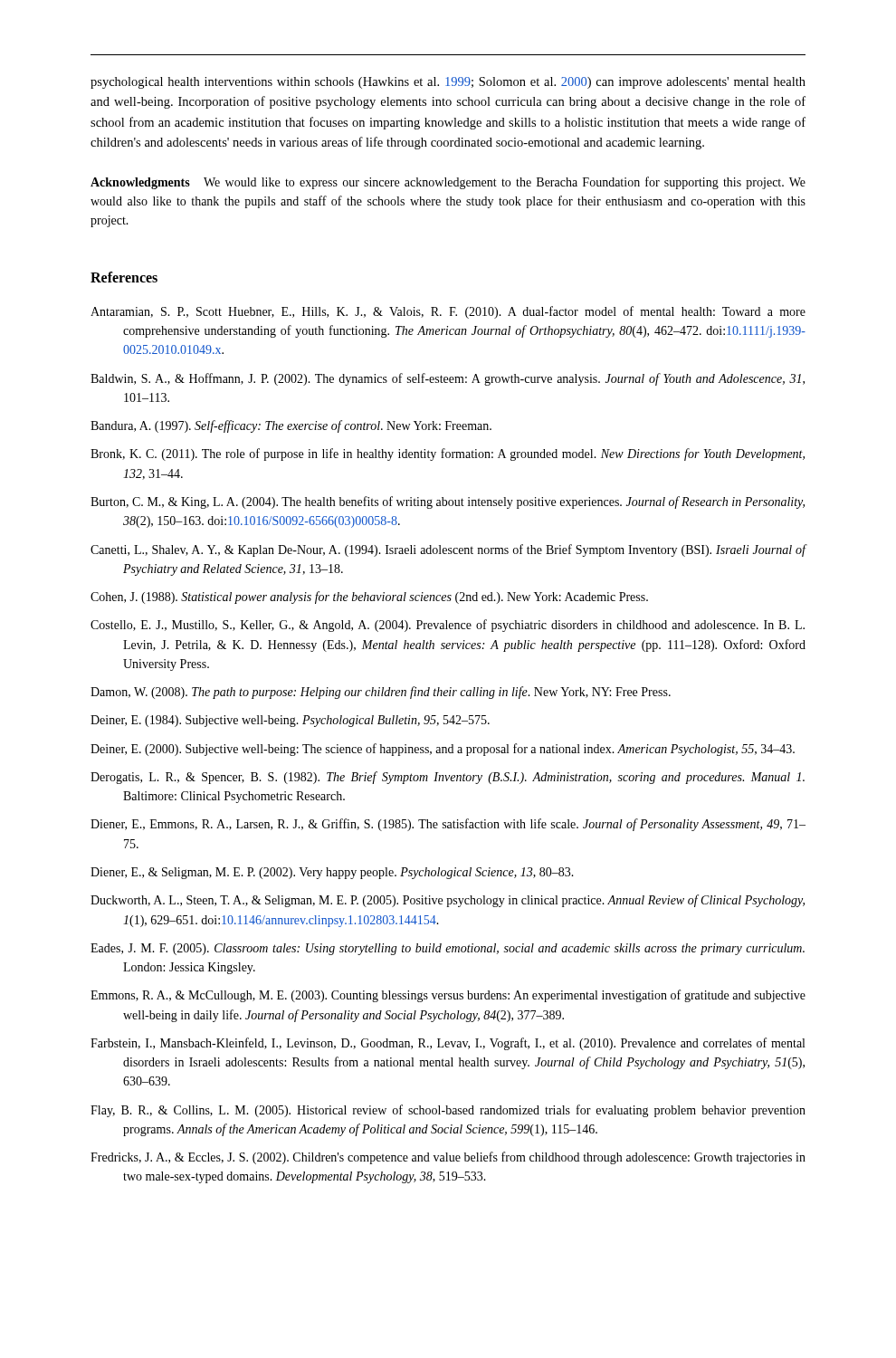Navigate to the element starting "Diener, E., Emmons, R. A., Larsen, R. J.,"
Screen dimensions: 1358x896
pos(448,834)
